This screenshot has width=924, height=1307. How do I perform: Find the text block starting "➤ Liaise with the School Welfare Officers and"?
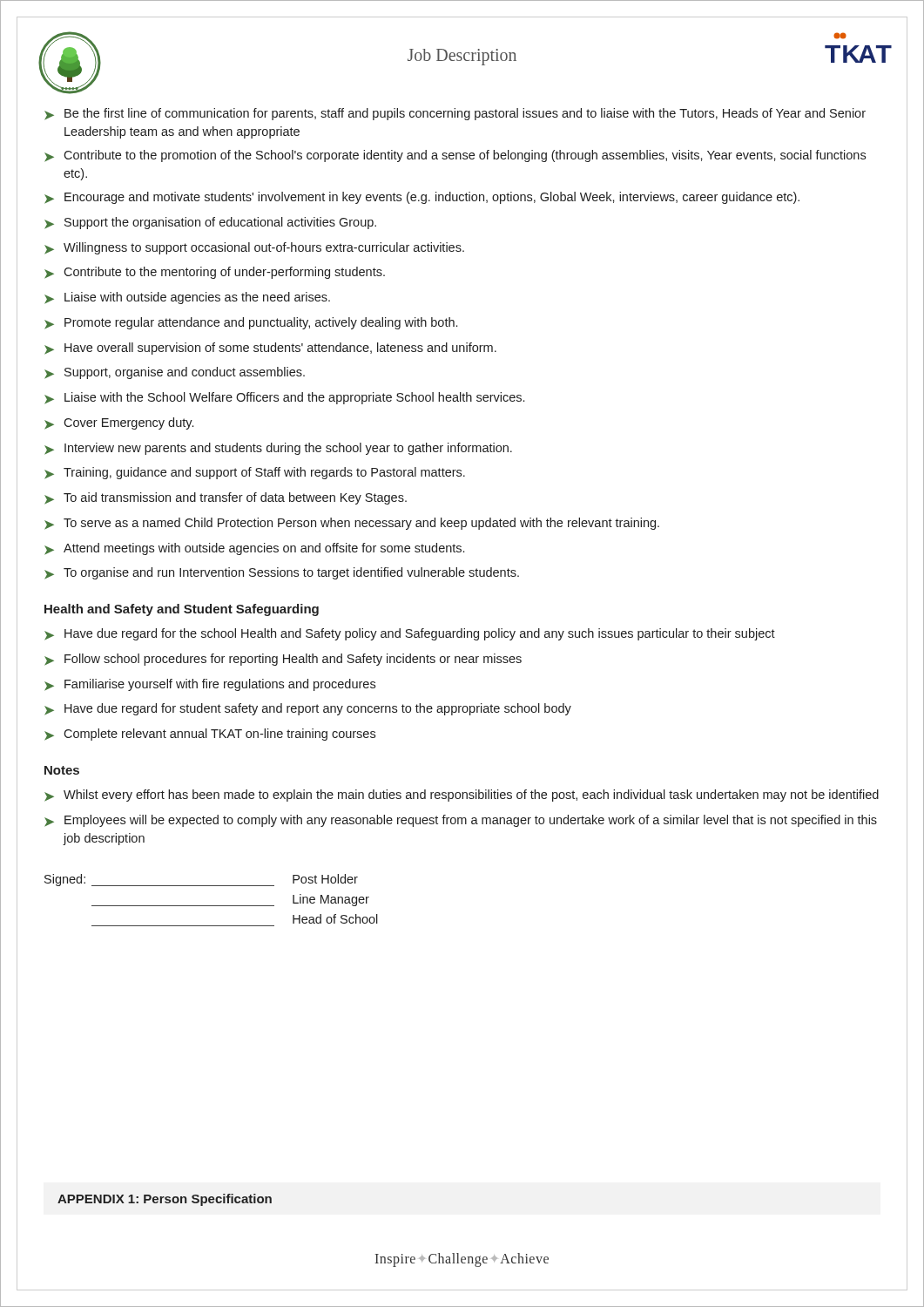click(285, 399)
